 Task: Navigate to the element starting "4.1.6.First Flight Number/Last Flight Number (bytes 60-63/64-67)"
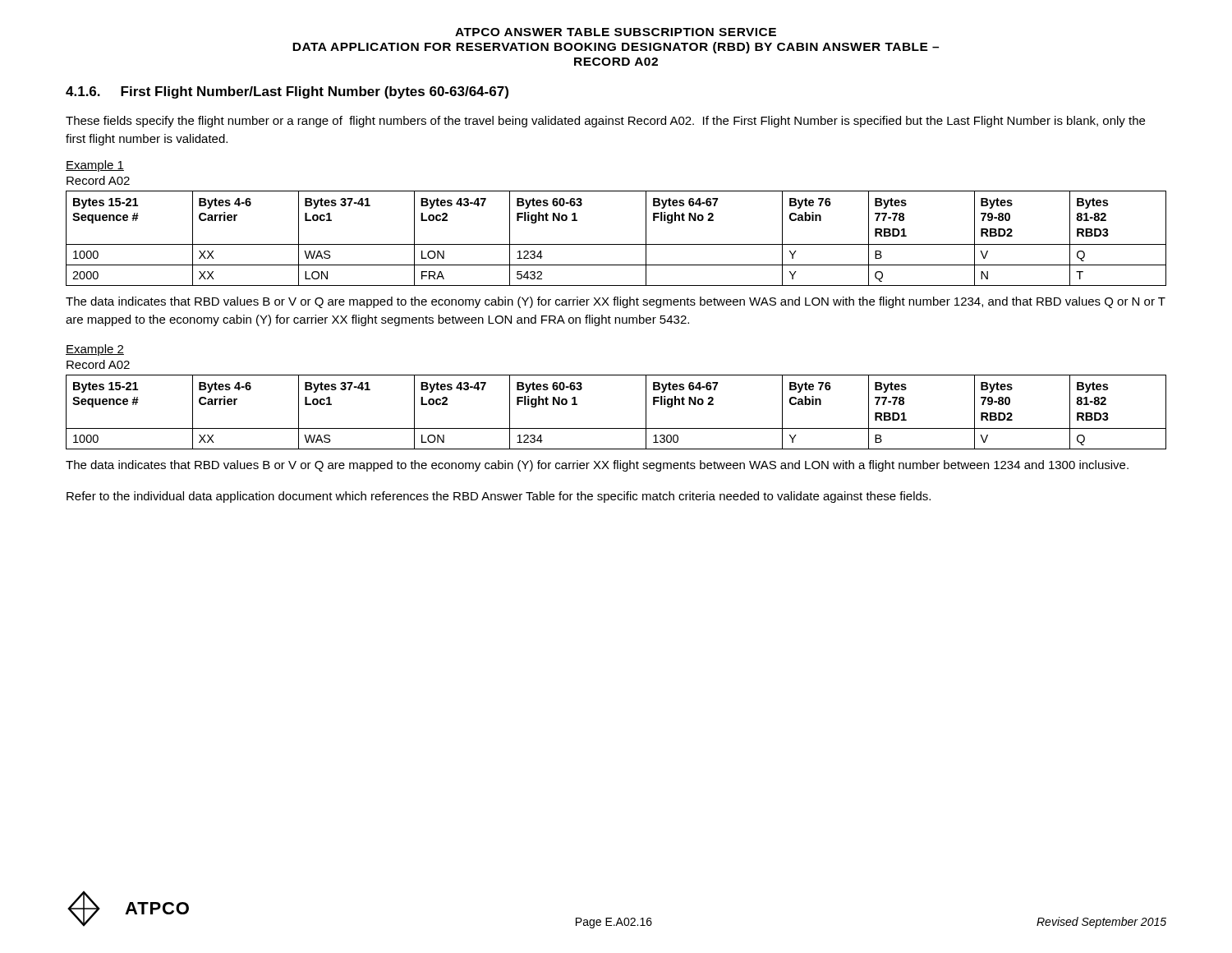coord(287,92)
